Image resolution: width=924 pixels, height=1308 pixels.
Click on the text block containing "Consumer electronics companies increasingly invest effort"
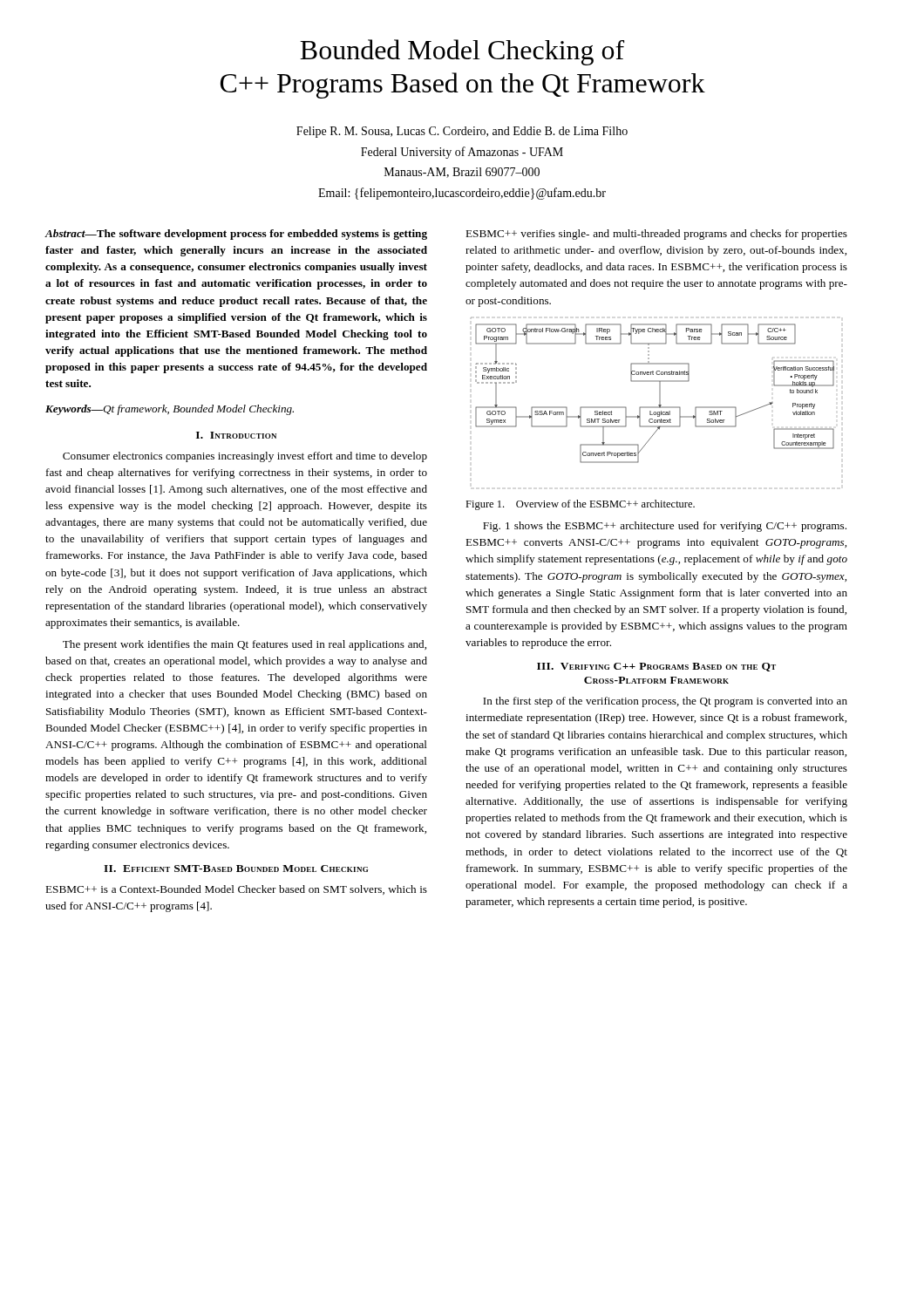pyautogui.click(x=236, y=539)
